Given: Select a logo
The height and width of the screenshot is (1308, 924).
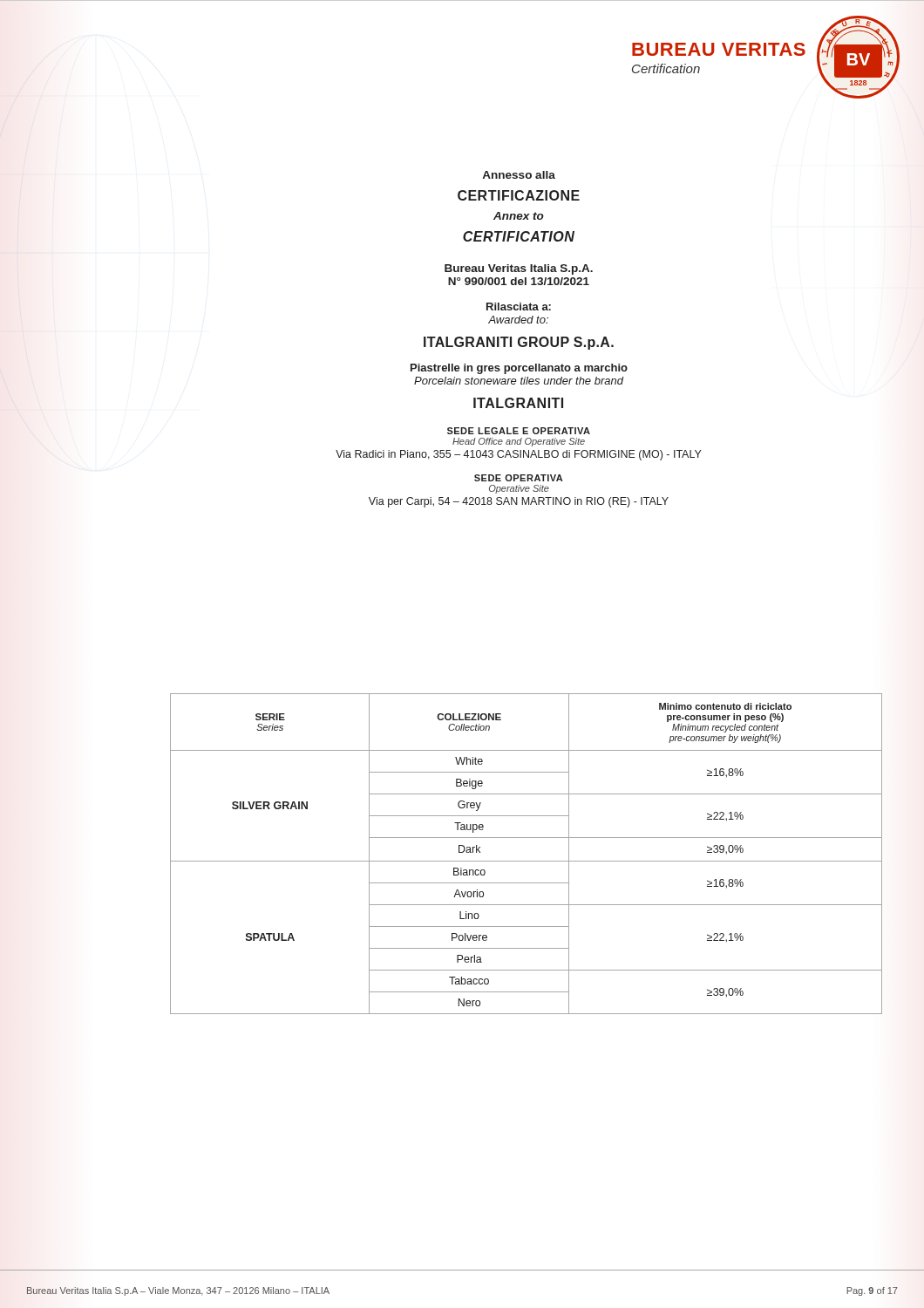Looking at the screenshot, I should [x=765, y=57].
